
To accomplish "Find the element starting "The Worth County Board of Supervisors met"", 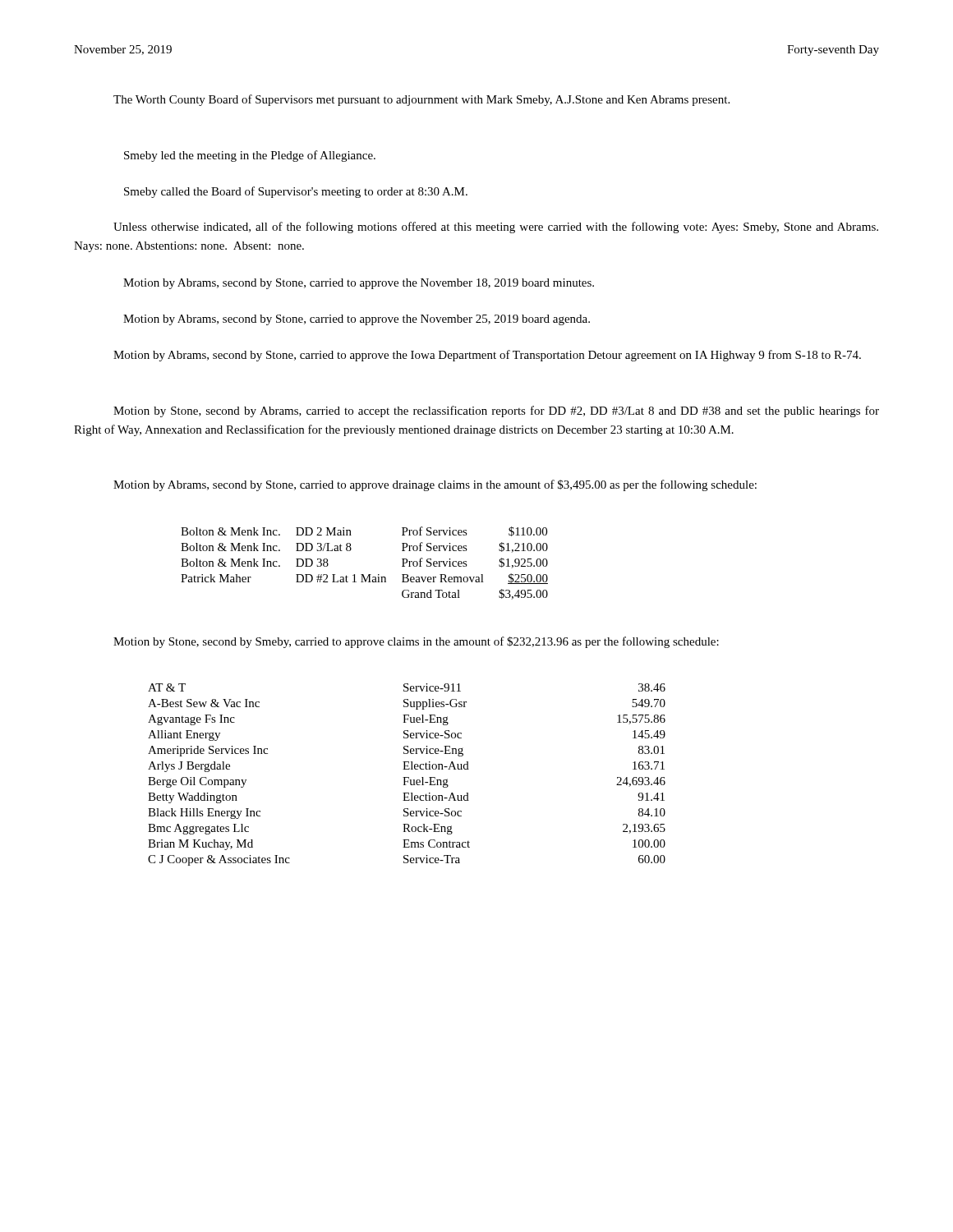I will [x=422, y=99].
